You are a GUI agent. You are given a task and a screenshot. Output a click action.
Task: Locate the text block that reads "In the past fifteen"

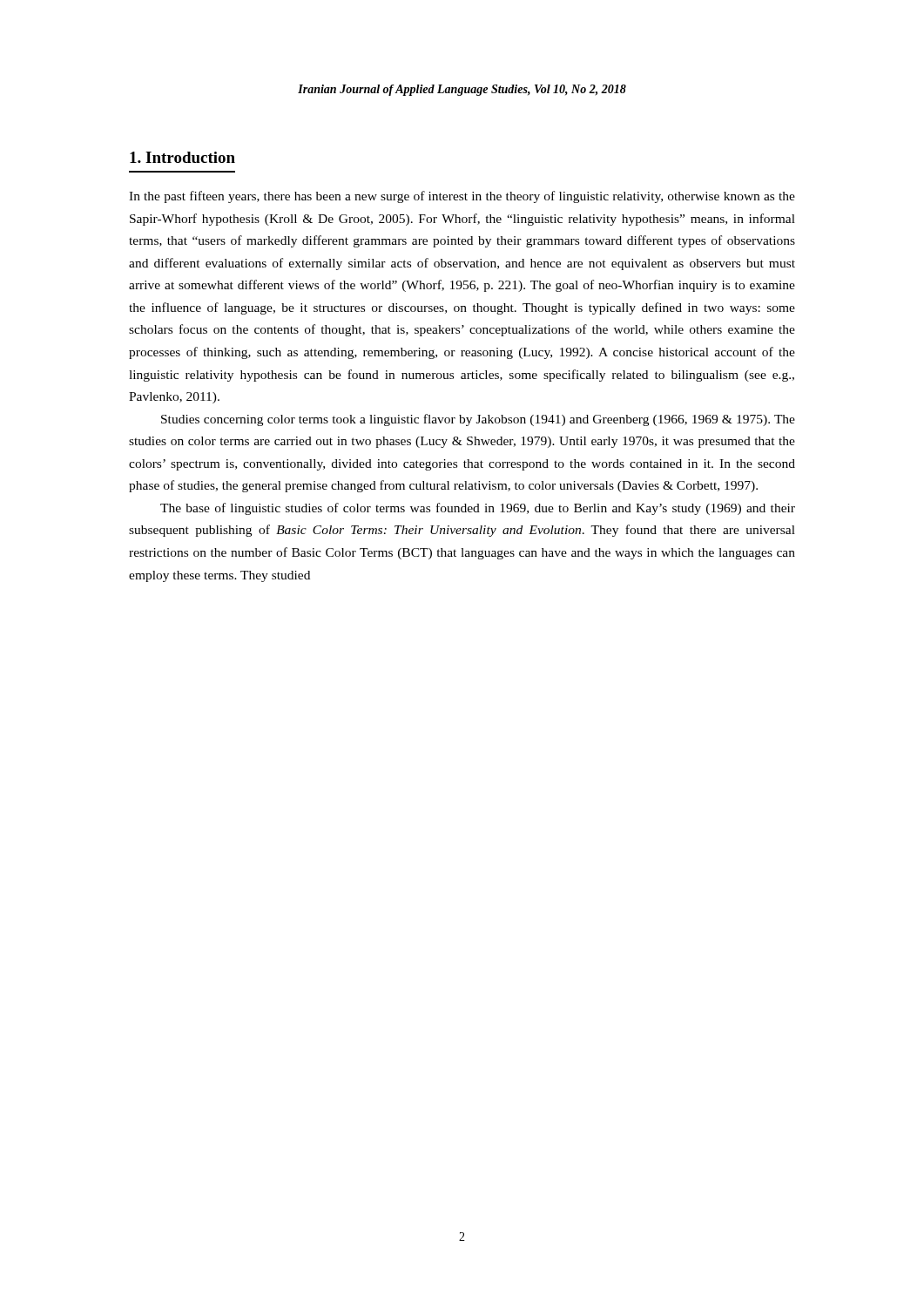(x=462, y=296)
